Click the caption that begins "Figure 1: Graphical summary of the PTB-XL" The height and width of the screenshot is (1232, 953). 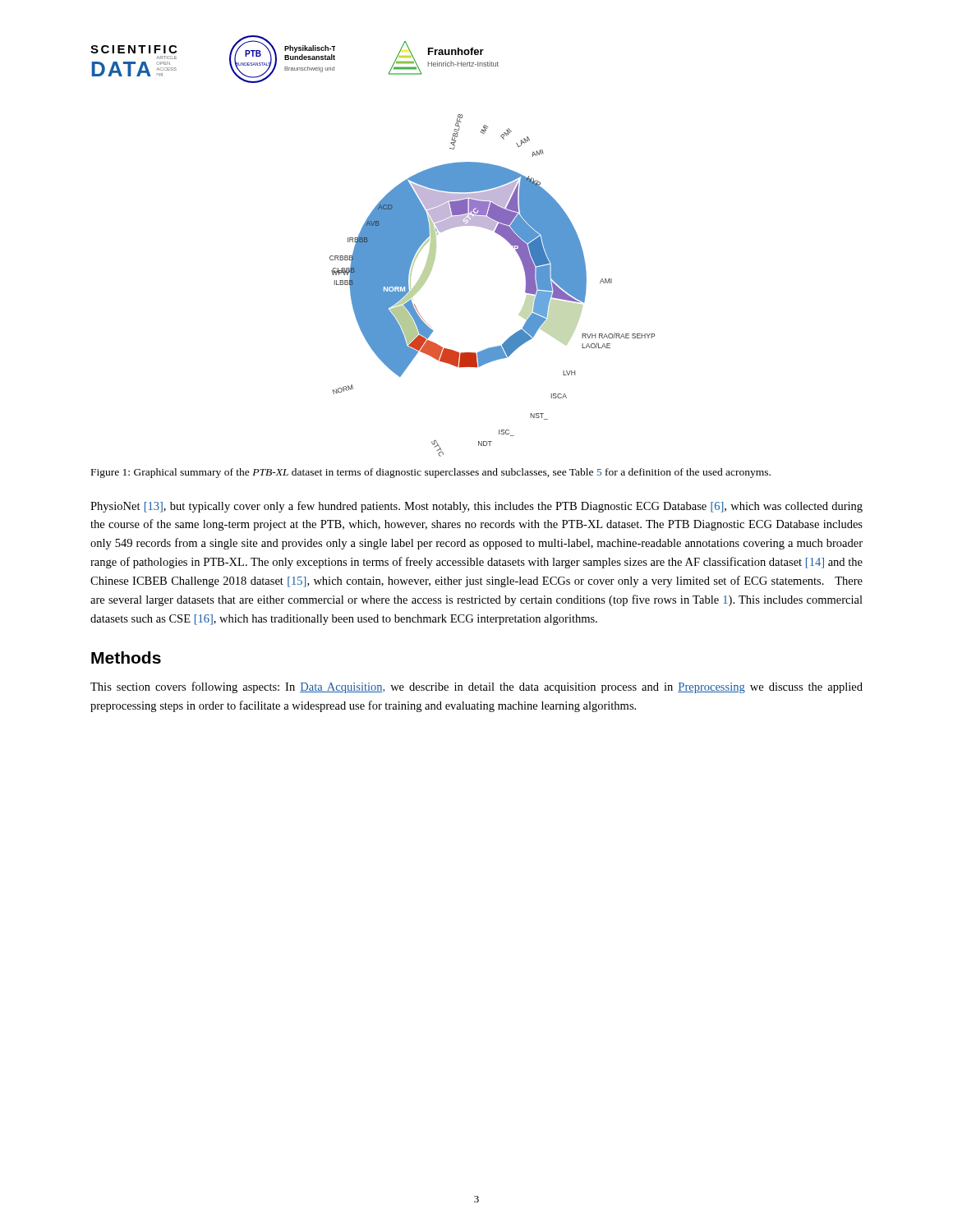click(431, 472)
